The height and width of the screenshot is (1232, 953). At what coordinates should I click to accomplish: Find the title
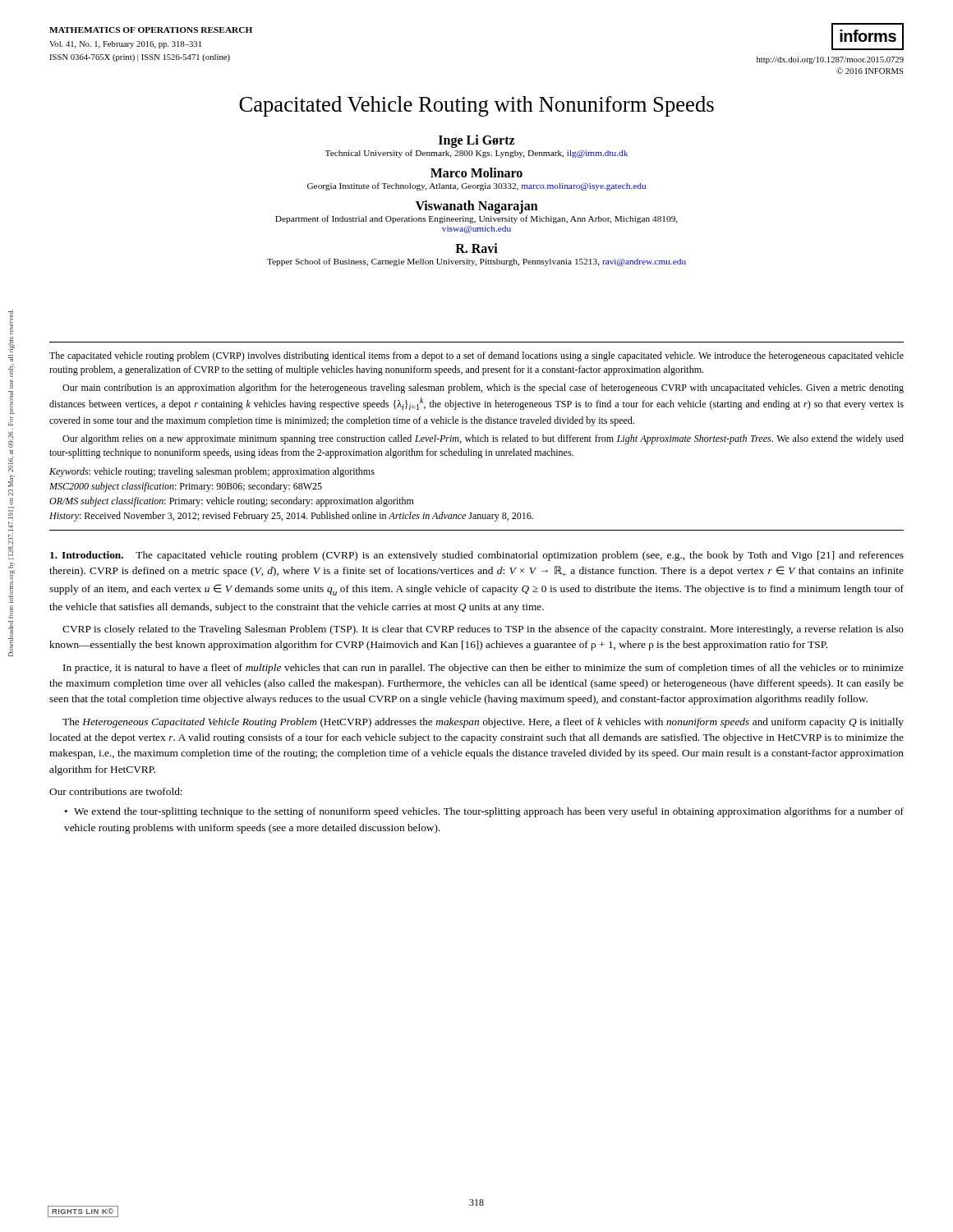coord(476,104)
